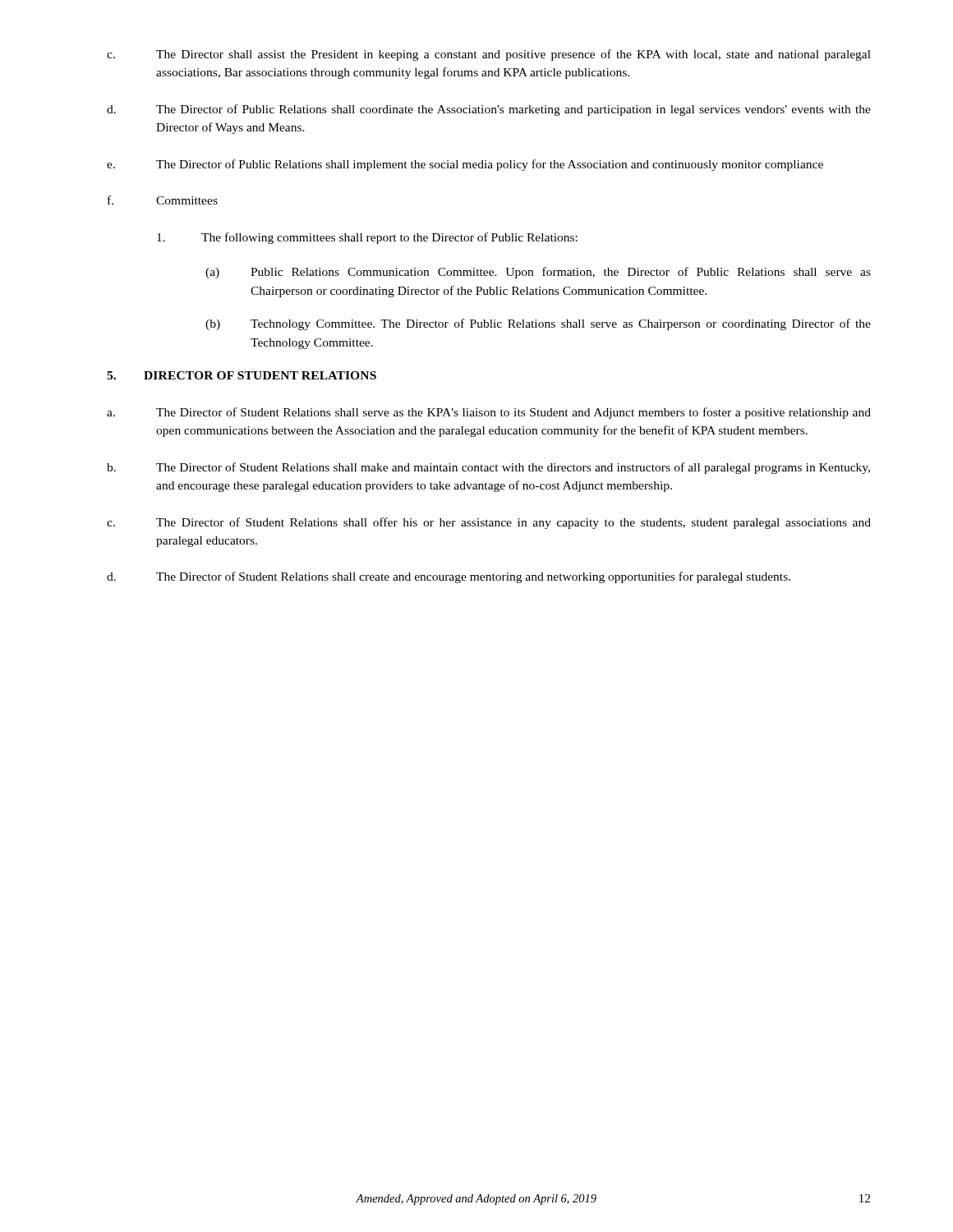Find the block on this page that starts "d. The Director of Student Relations"
This screenshot has height=1232, width=953.
[489, 577]
